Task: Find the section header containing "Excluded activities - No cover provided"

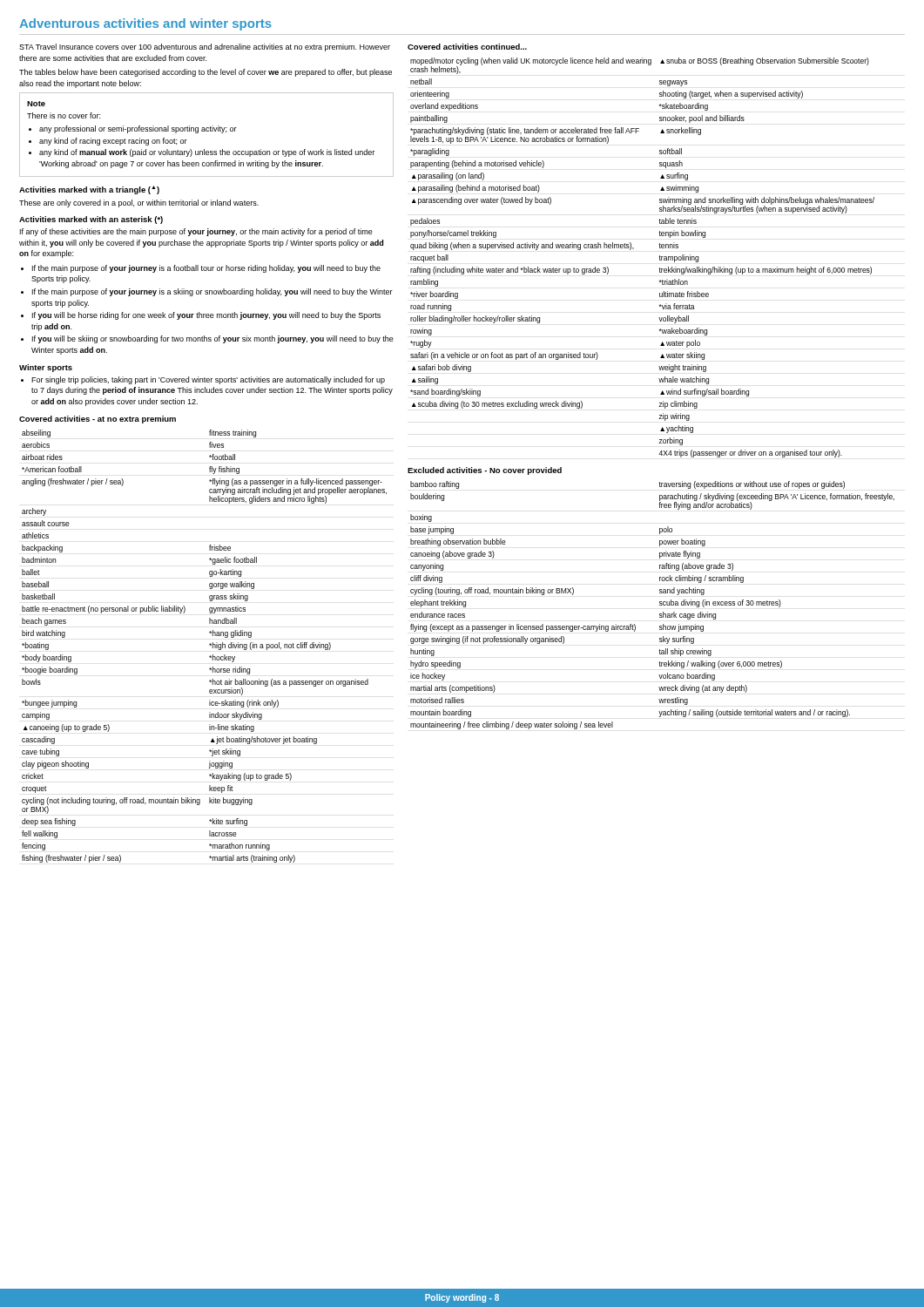Action: click(x=485, y=470)
